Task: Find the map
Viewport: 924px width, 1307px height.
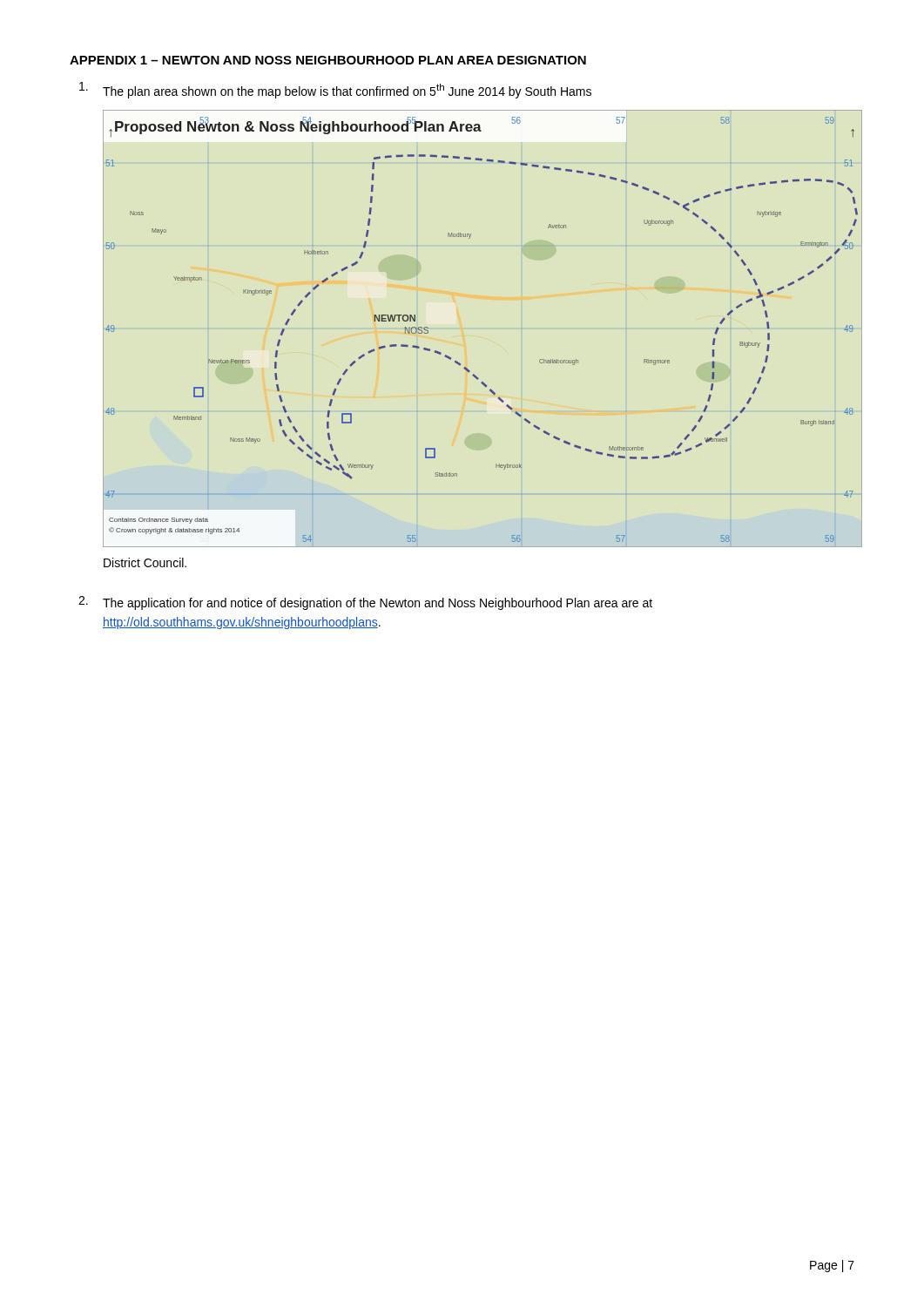Action: point(482,328)
